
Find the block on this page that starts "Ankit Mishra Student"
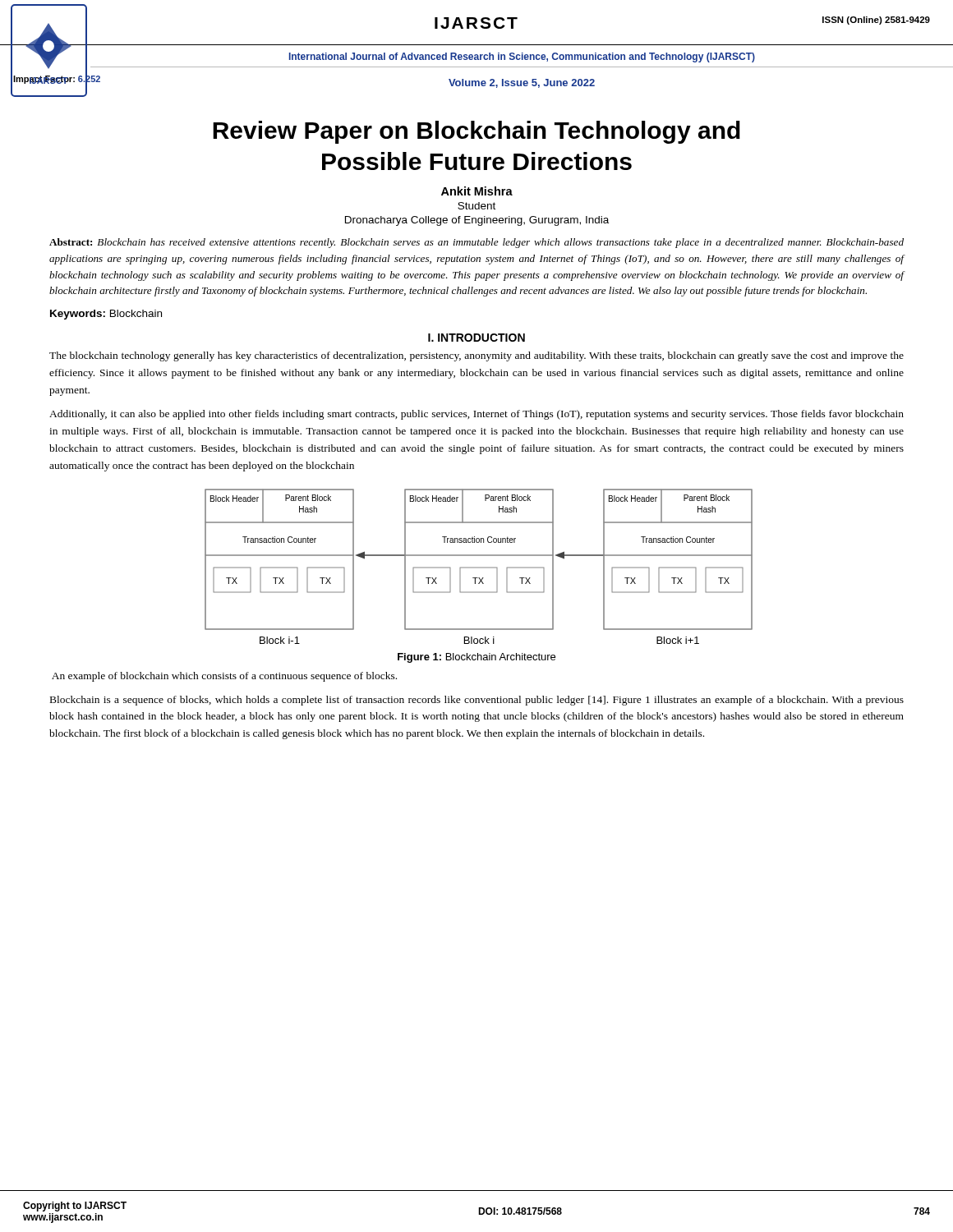coord(476,205)
